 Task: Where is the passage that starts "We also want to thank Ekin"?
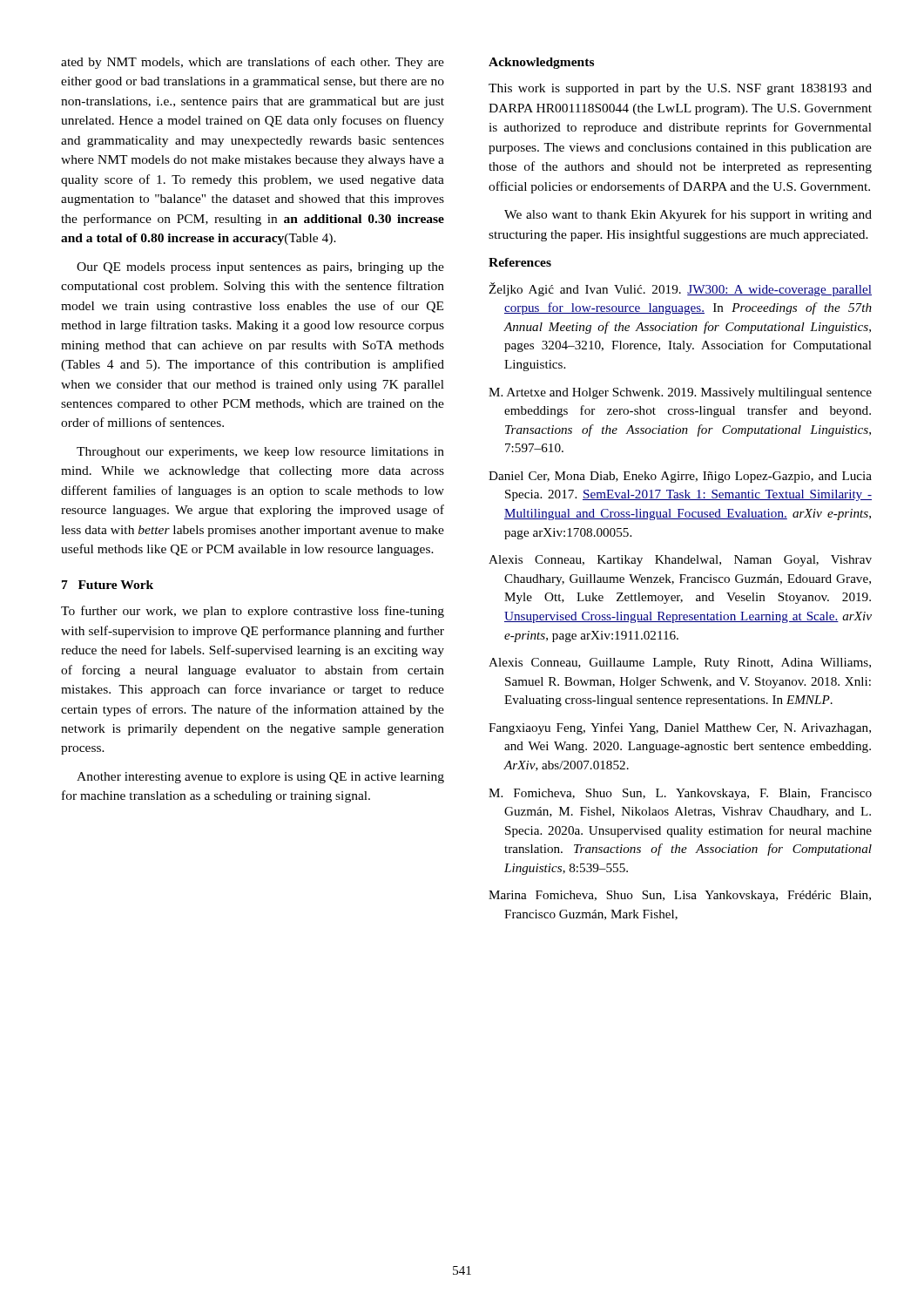(x=680, y=225)
